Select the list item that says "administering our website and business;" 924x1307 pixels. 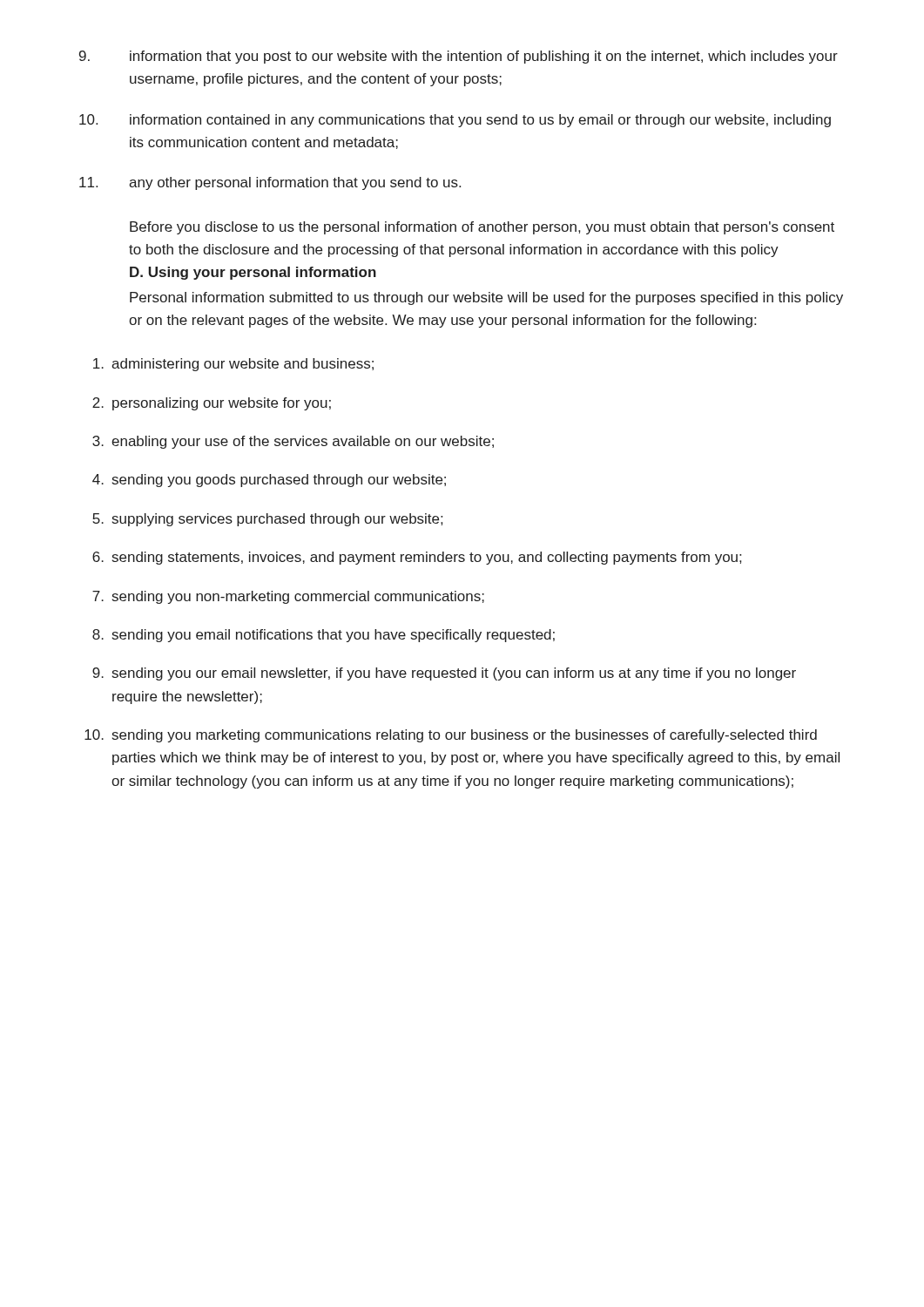tap(233, 365)
